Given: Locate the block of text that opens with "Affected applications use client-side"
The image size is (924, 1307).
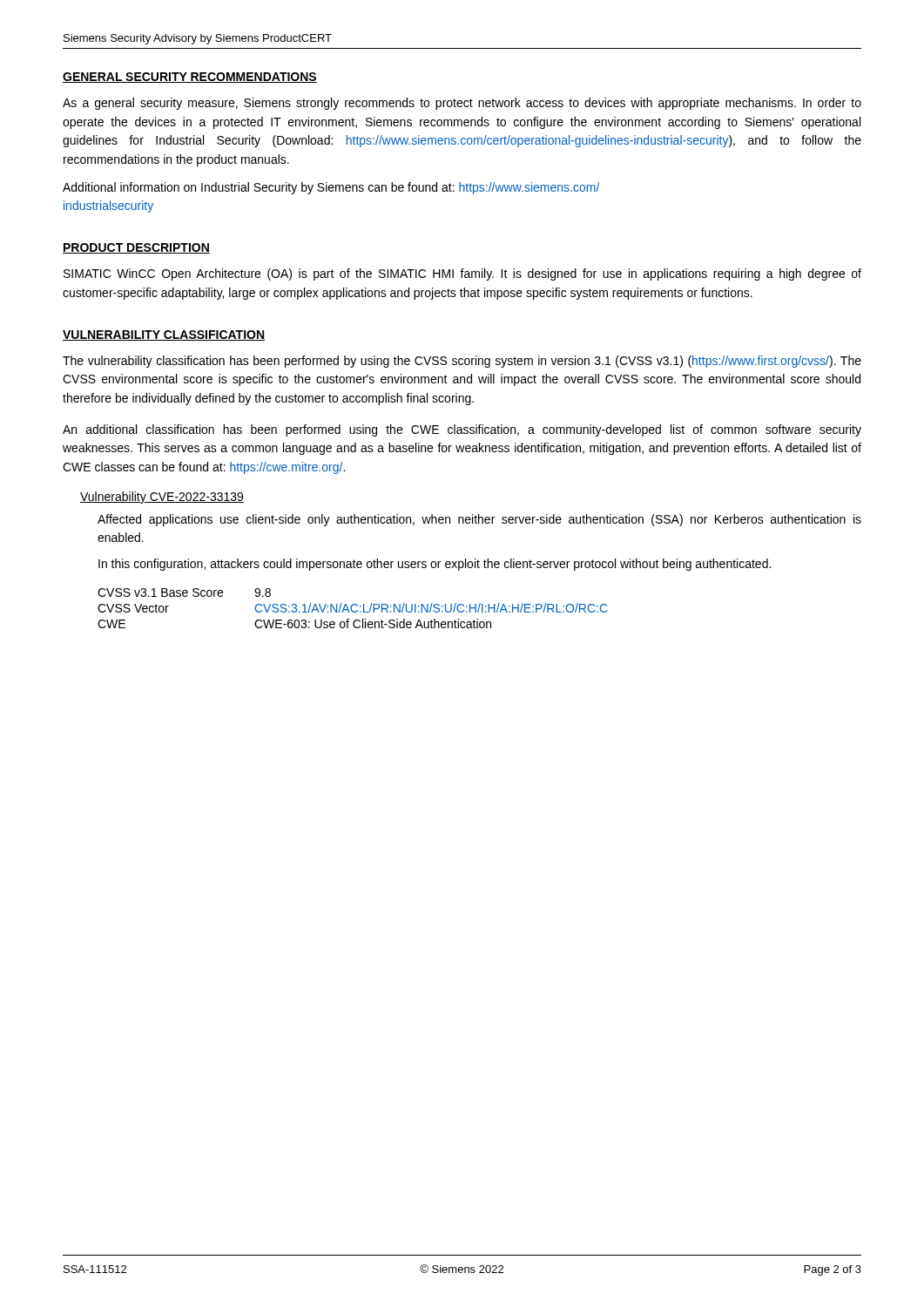Looking at the screenshot, I should click(479, 528).
